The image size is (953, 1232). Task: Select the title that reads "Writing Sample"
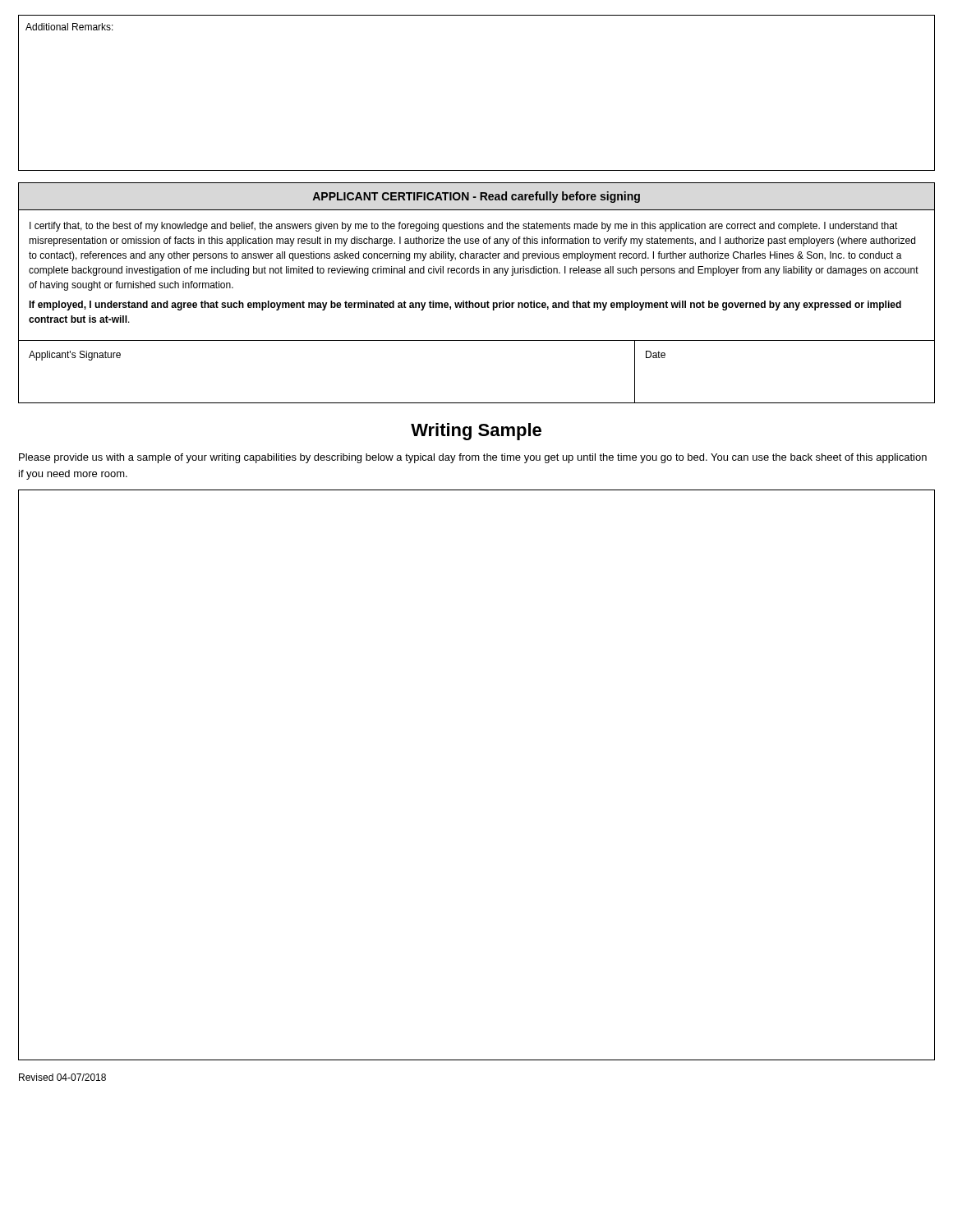pyautogui.click(x=476, y=430)
